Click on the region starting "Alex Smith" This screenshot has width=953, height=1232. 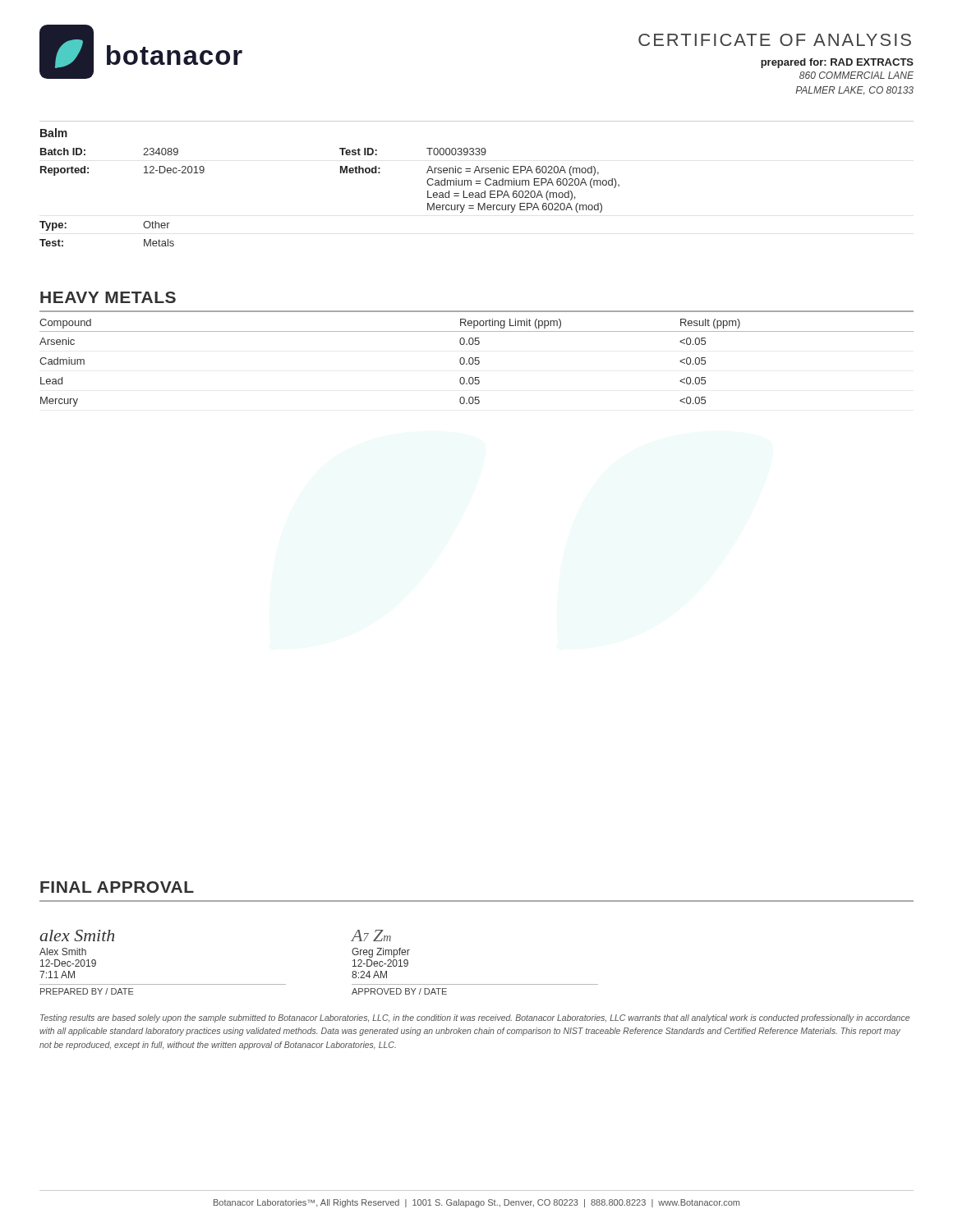pyautogui.click(x=63, y=952)
